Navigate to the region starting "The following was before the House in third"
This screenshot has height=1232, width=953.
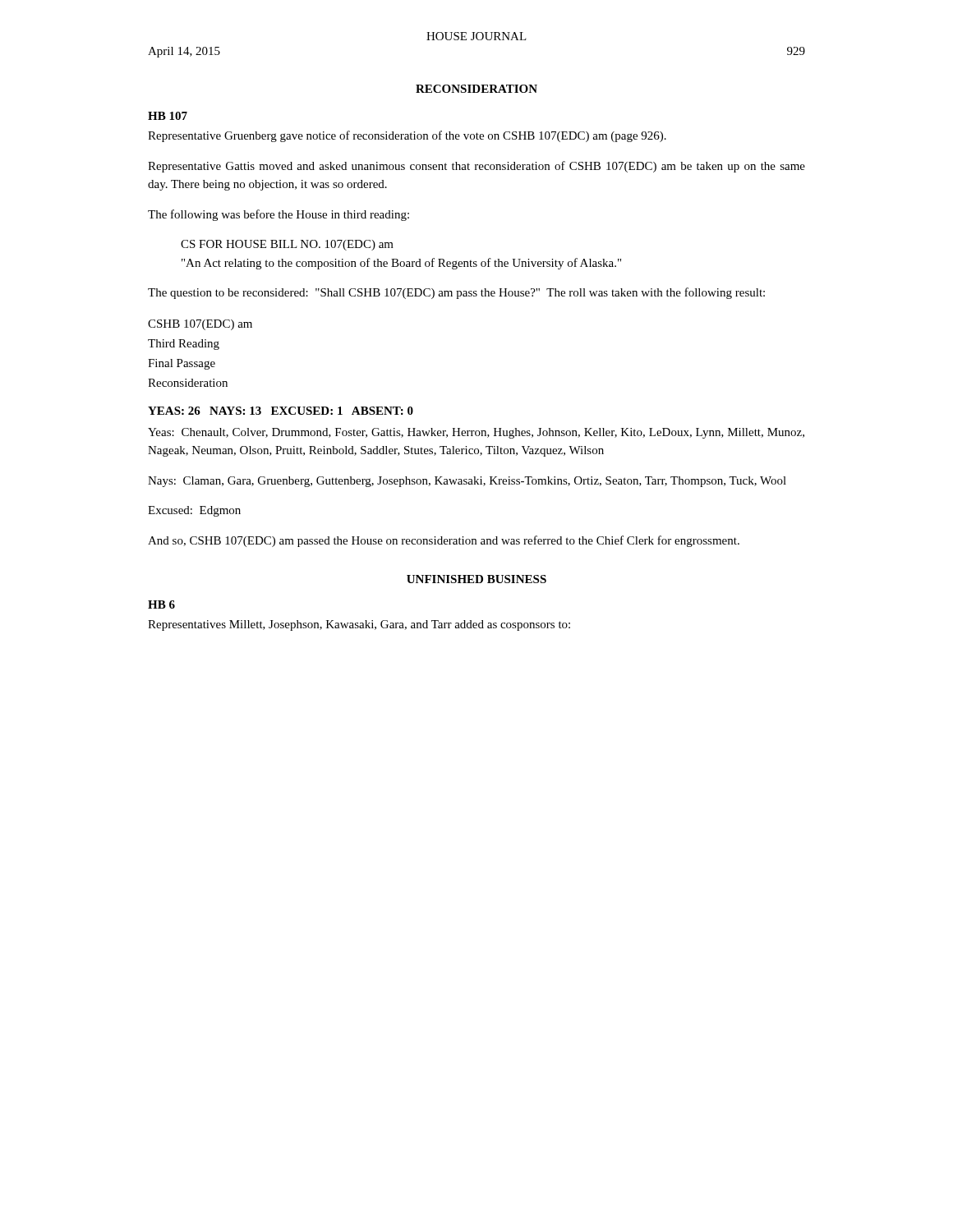279,214
